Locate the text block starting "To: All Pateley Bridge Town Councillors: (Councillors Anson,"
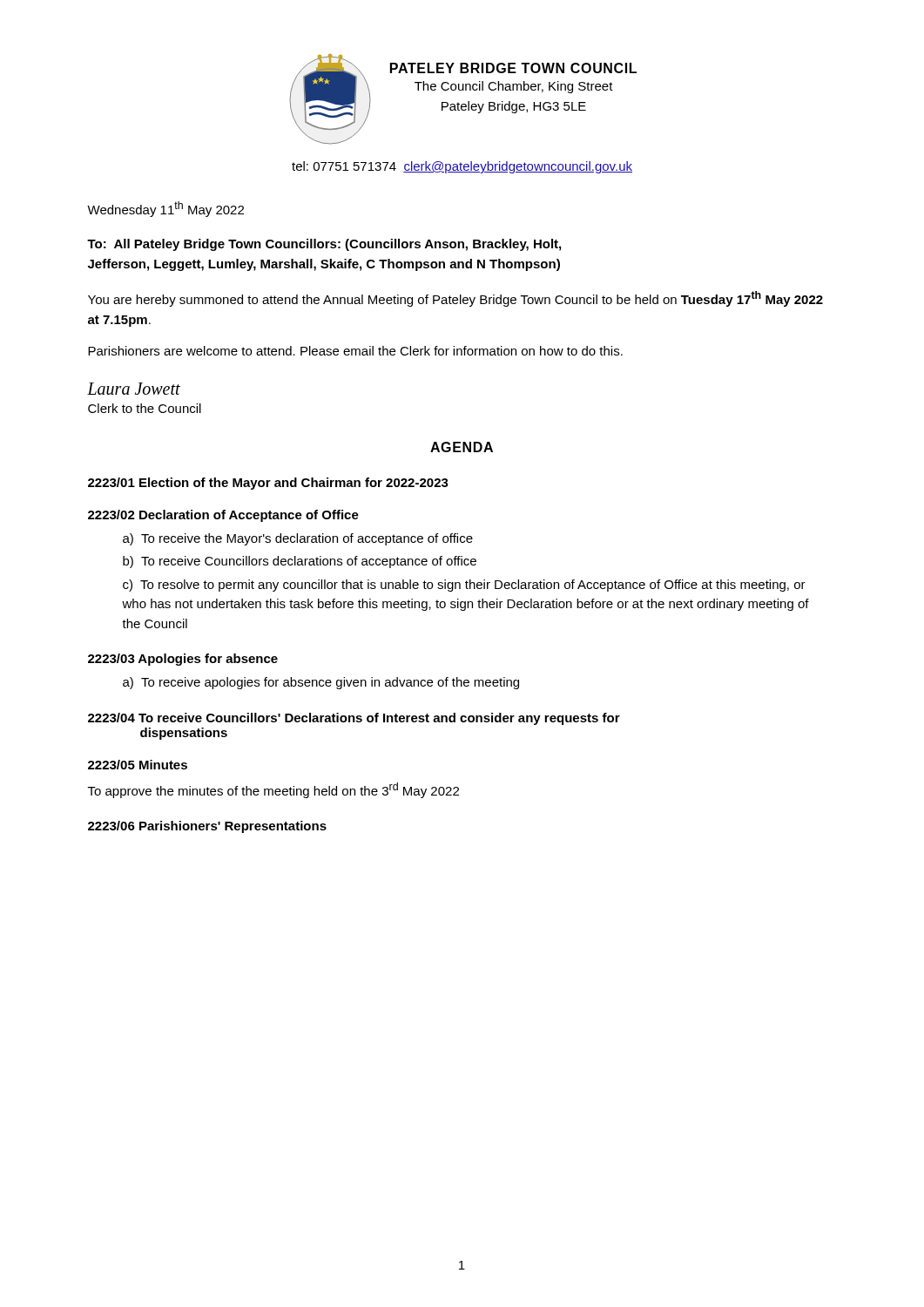 coord(325,253)
